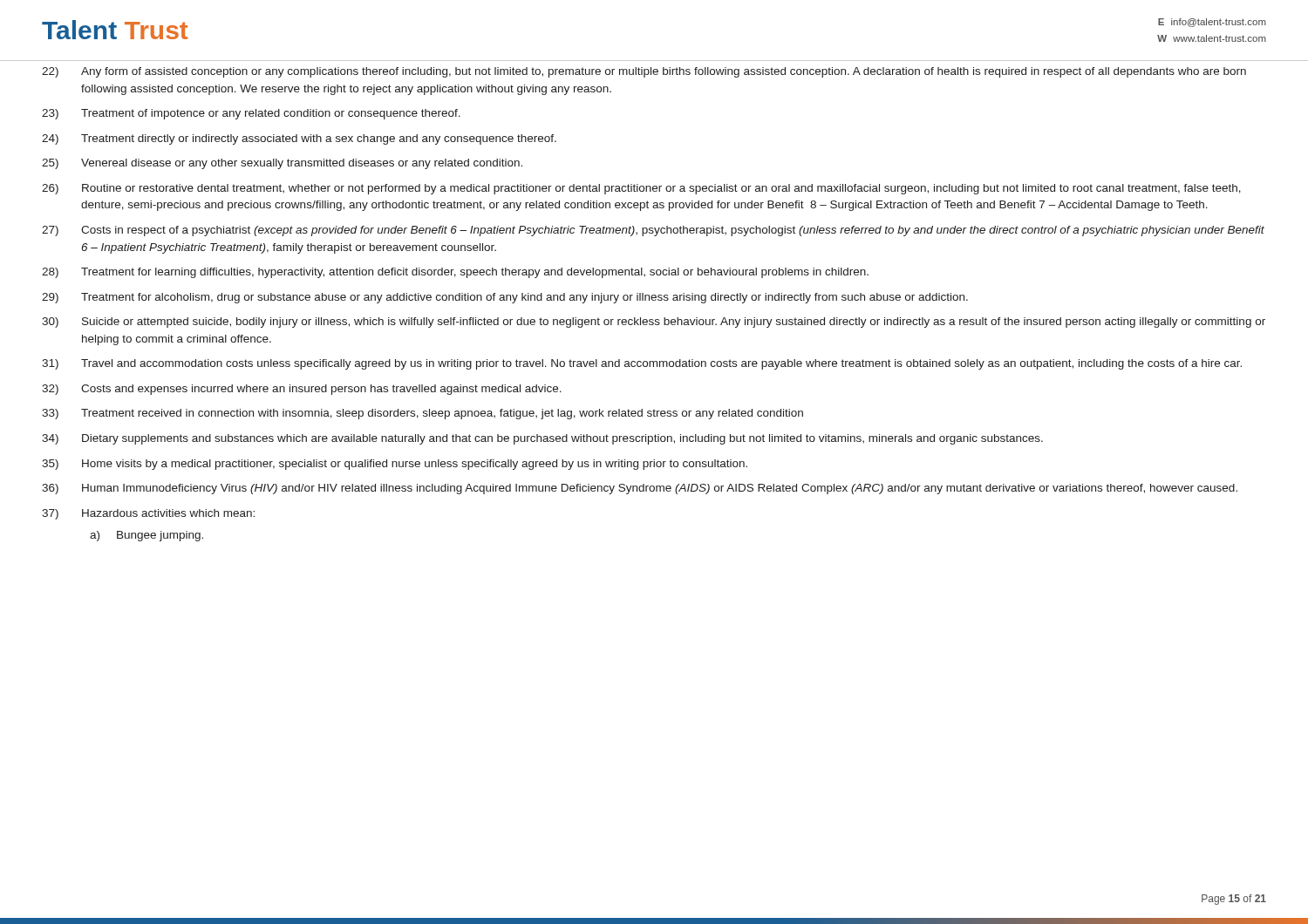The height and width of the screenshot is (924, 1308).
Task: Click on the list item that says "23) Treatment of impotence or any"
Action: click(251, 114)
